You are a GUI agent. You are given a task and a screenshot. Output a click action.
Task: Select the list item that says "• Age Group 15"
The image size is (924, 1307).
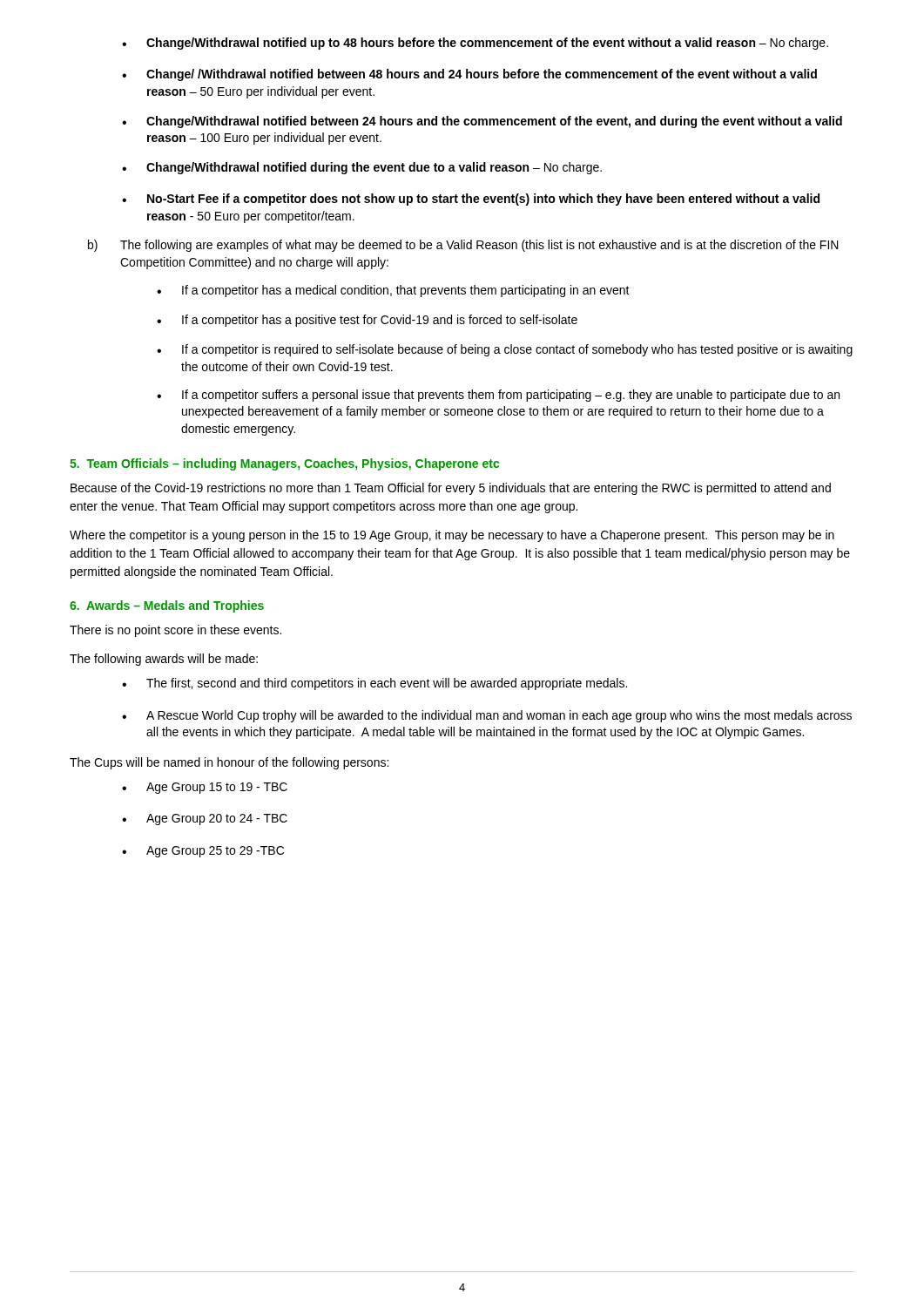(205, 788)
